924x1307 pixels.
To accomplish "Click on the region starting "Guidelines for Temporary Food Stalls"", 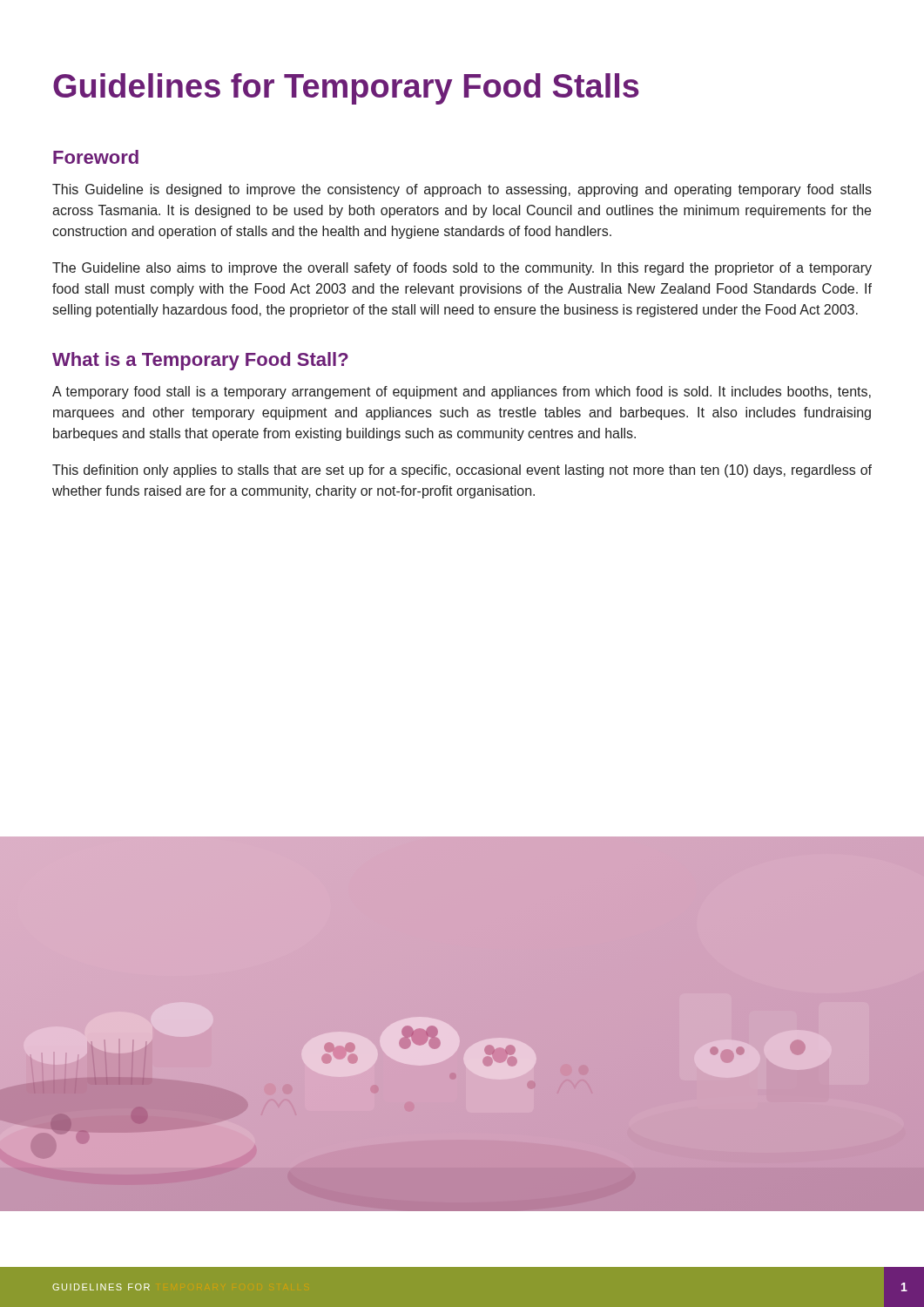I will coord(462,87).
